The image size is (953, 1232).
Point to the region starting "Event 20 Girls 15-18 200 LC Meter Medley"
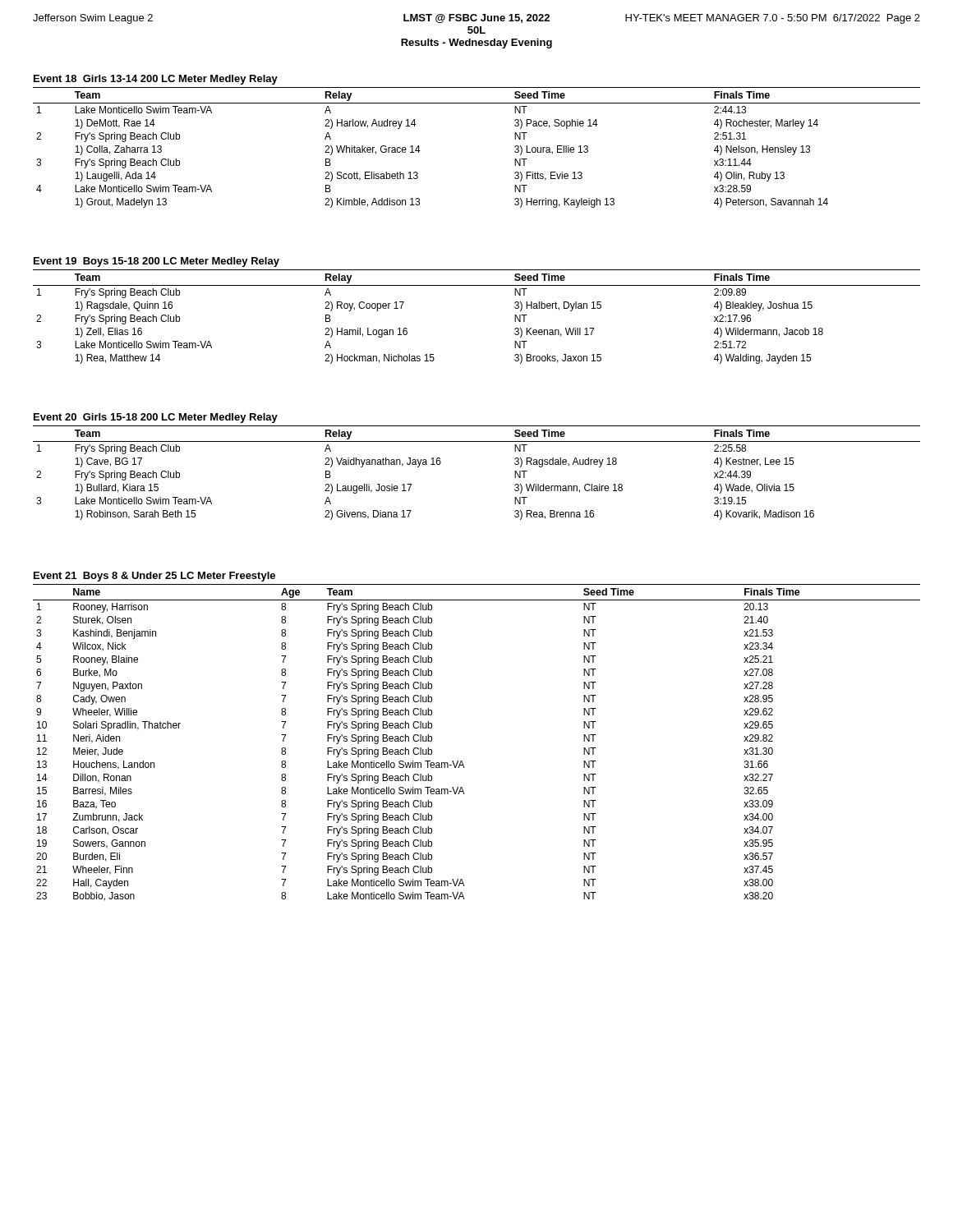pos(155,417)
